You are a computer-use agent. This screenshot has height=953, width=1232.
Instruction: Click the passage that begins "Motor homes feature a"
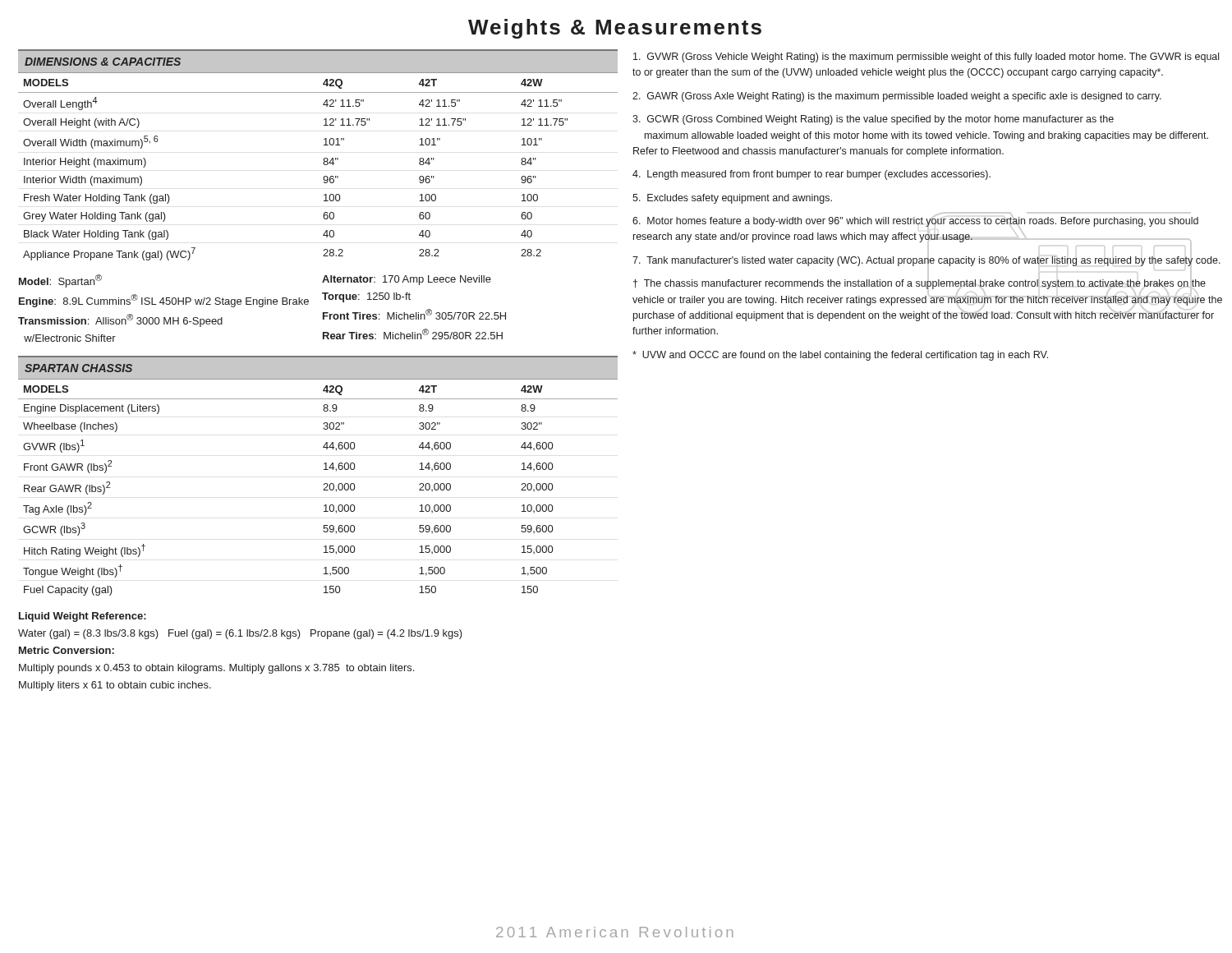click(916, 229)
